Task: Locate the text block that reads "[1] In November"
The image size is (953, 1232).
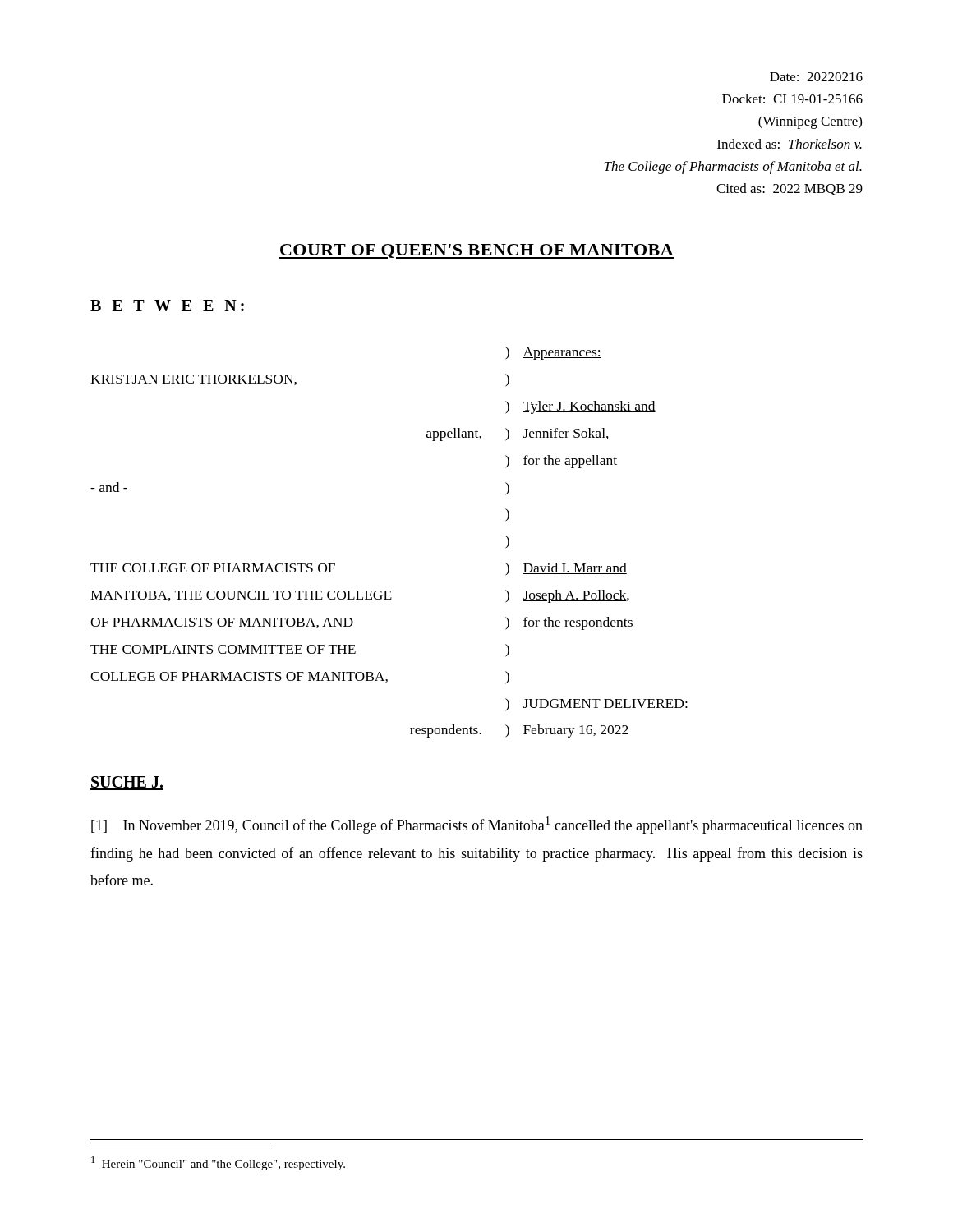Action: (476, 851)
